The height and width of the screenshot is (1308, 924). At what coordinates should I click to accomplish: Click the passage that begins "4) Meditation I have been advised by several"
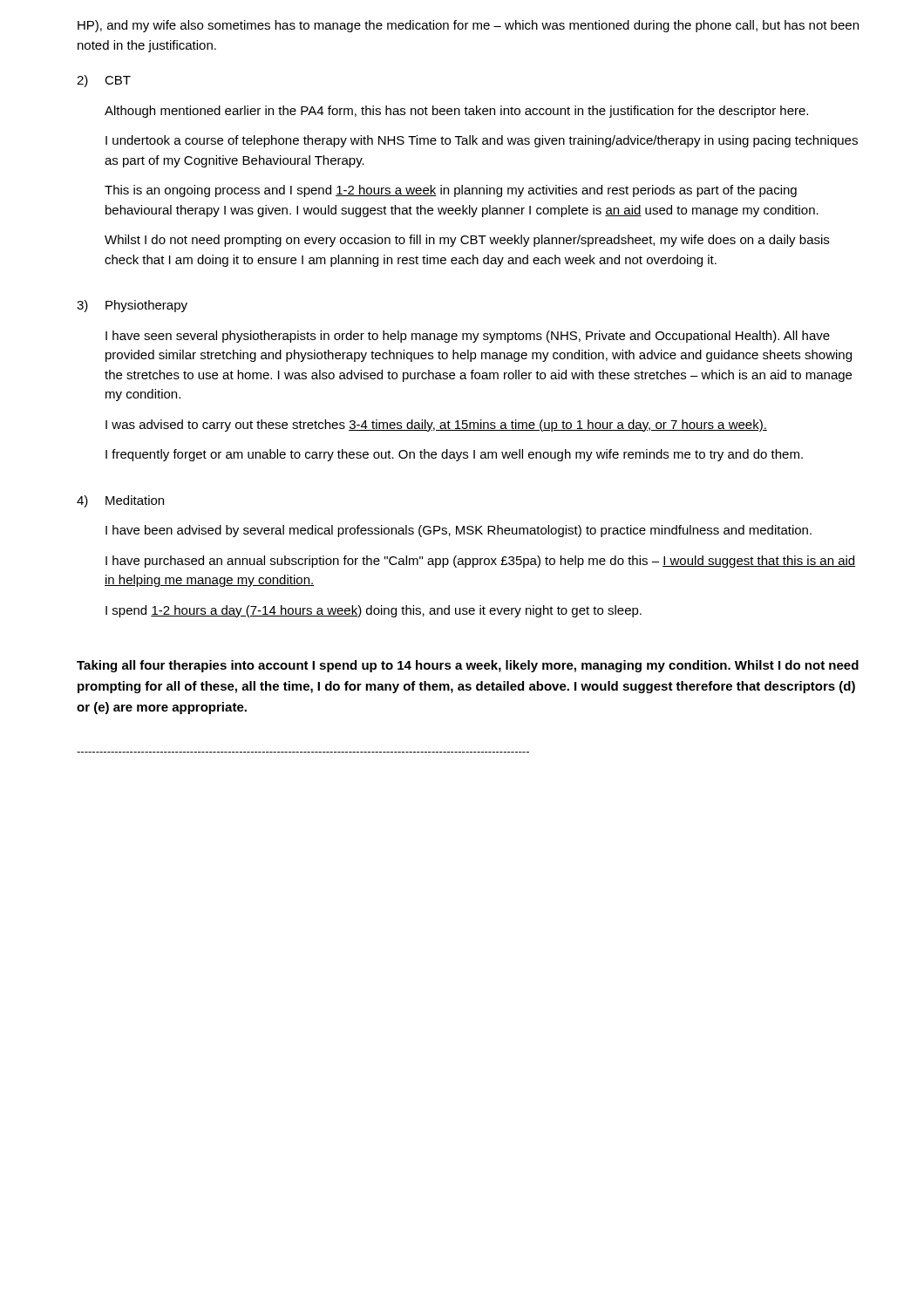click(x=471, y=560)
